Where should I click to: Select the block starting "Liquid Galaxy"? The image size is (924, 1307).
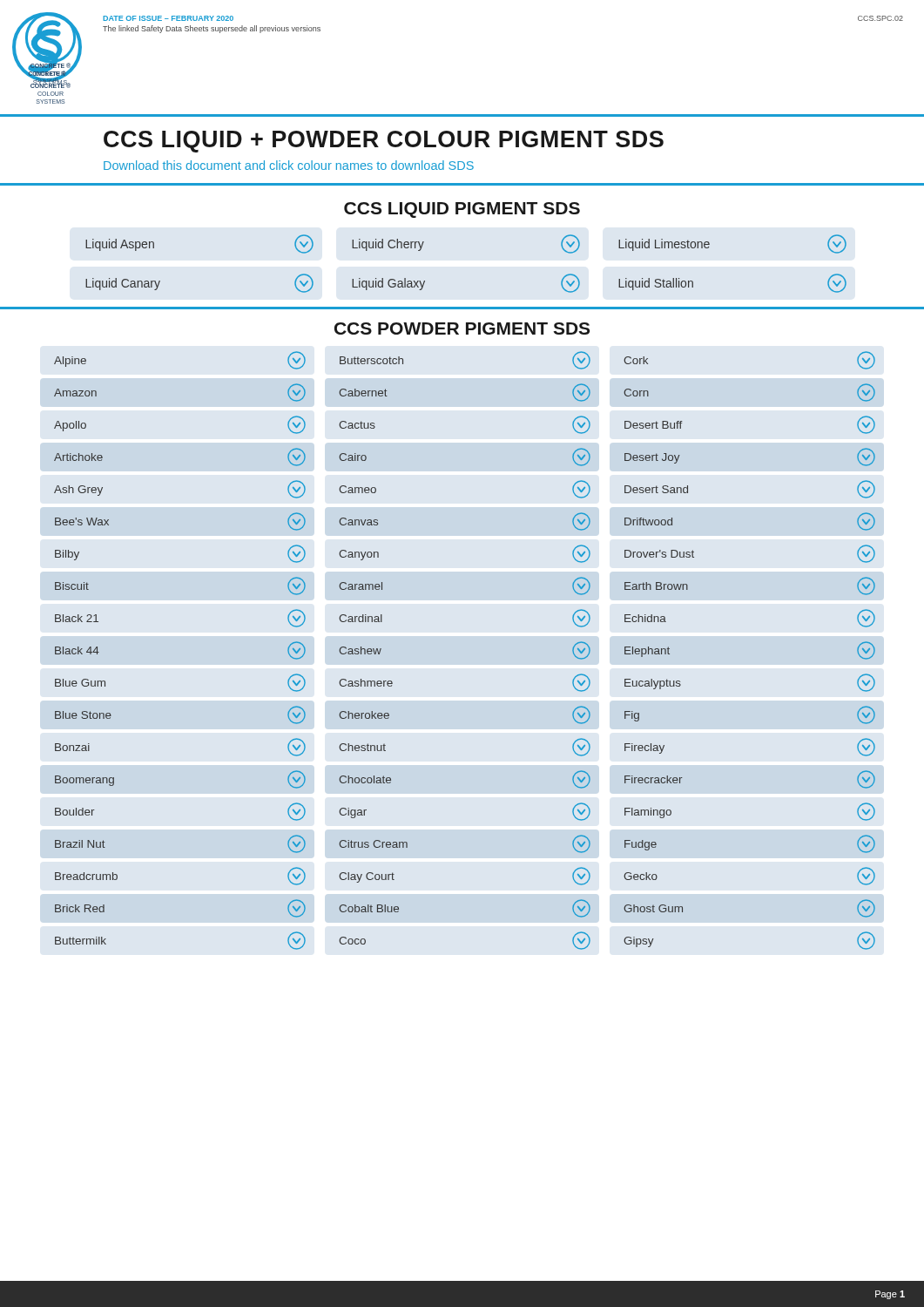pos(392,284)
